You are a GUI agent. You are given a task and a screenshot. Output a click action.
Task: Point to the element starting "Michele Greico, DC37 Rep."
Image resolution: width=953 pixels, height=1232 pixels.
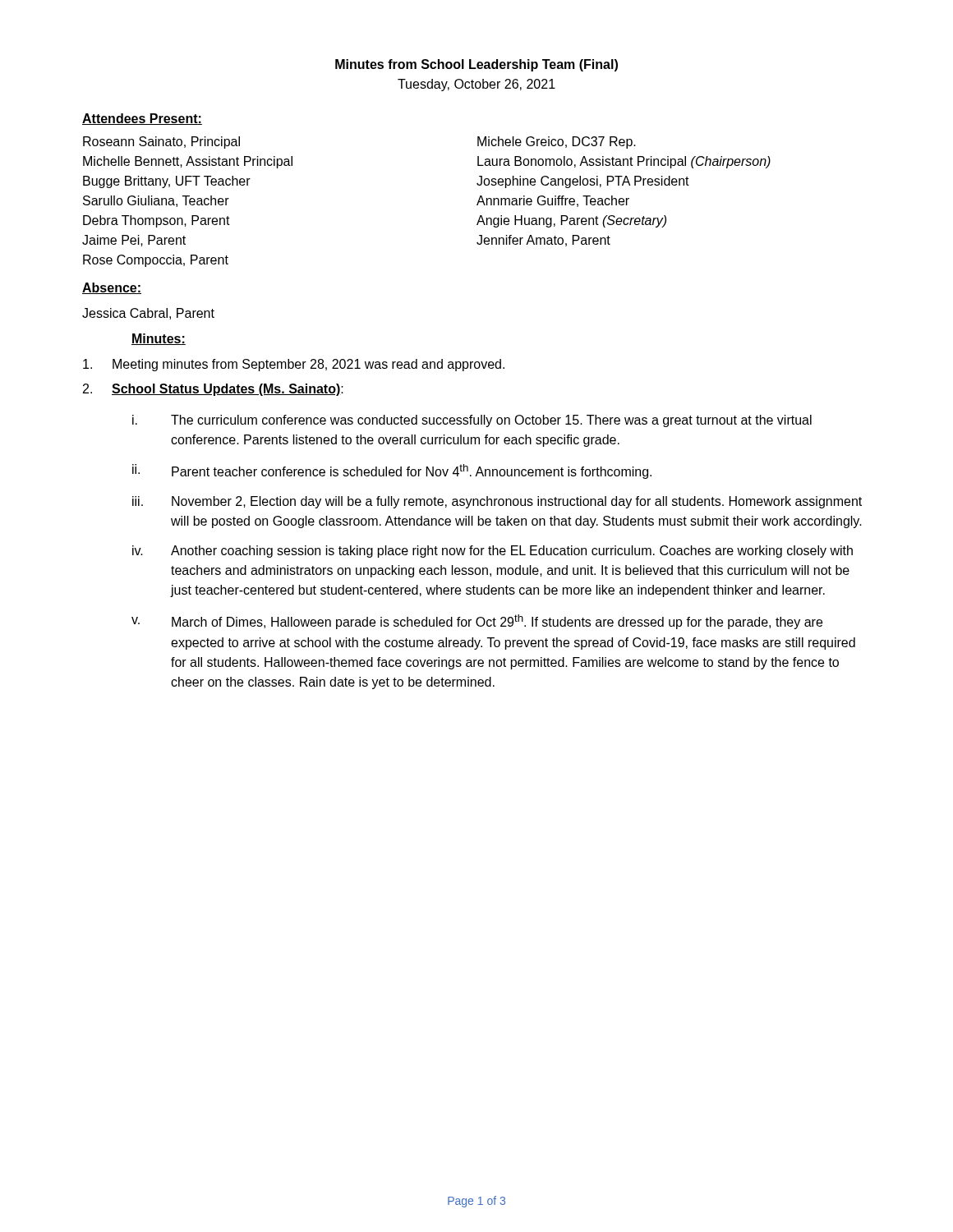557,142
